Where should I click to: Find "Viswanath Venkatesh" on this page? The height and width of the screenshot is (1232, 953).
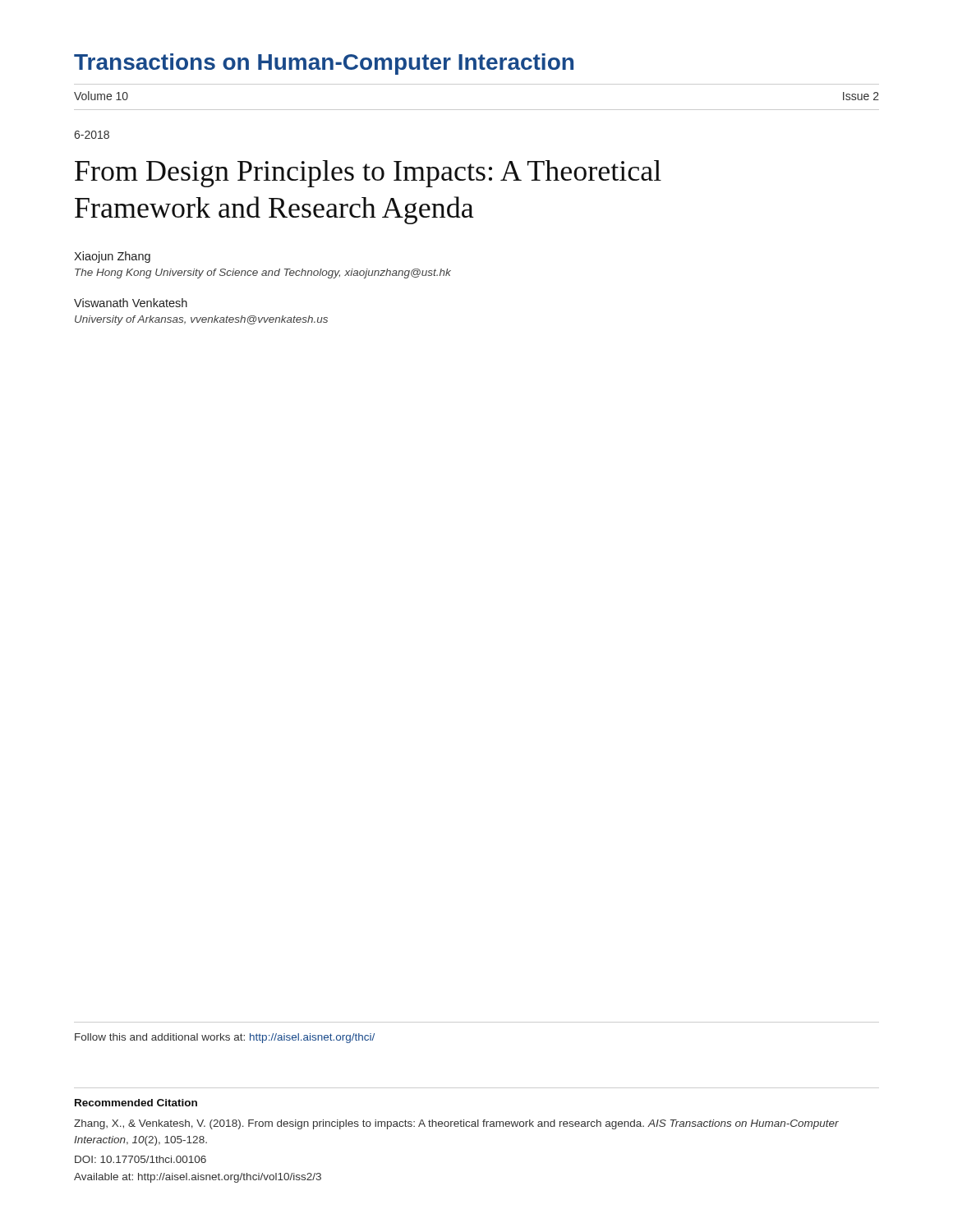tap(131, 303)
